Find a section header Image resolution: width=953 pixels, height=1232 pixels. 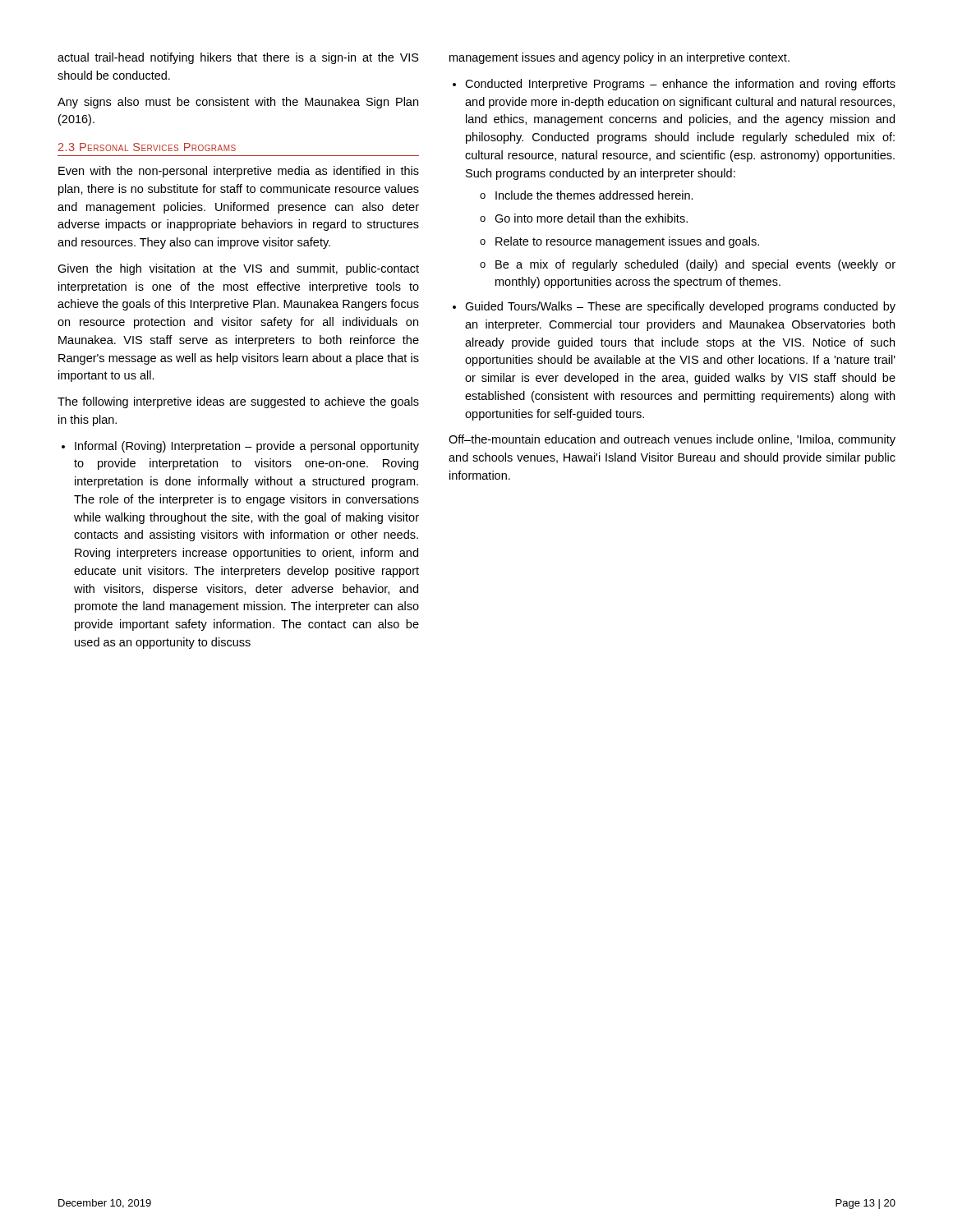click(147, 147)
